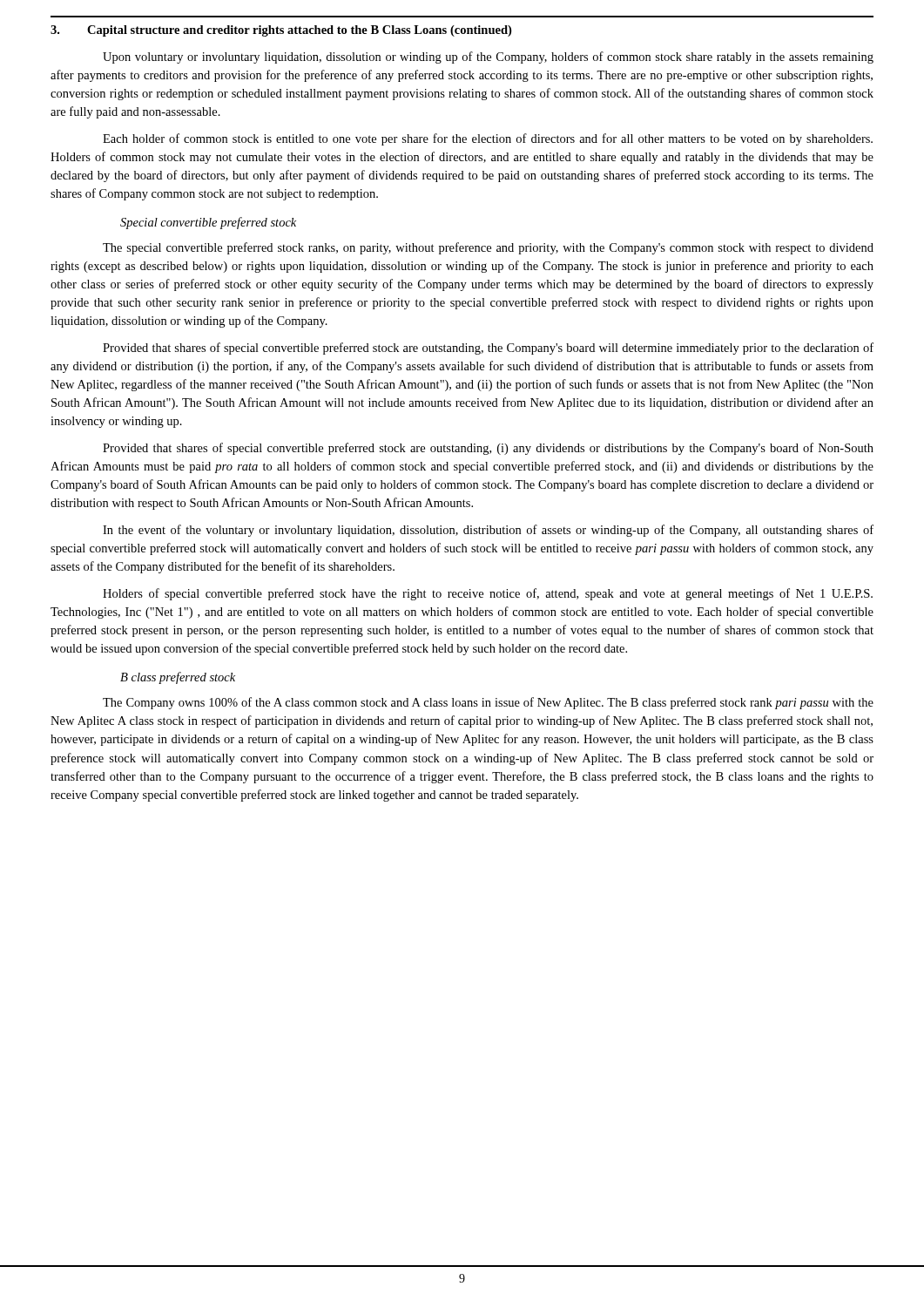Click on the text block containing "The special convertible preferred stock"
Screen dimensions: 1307x924
(462, 284)
